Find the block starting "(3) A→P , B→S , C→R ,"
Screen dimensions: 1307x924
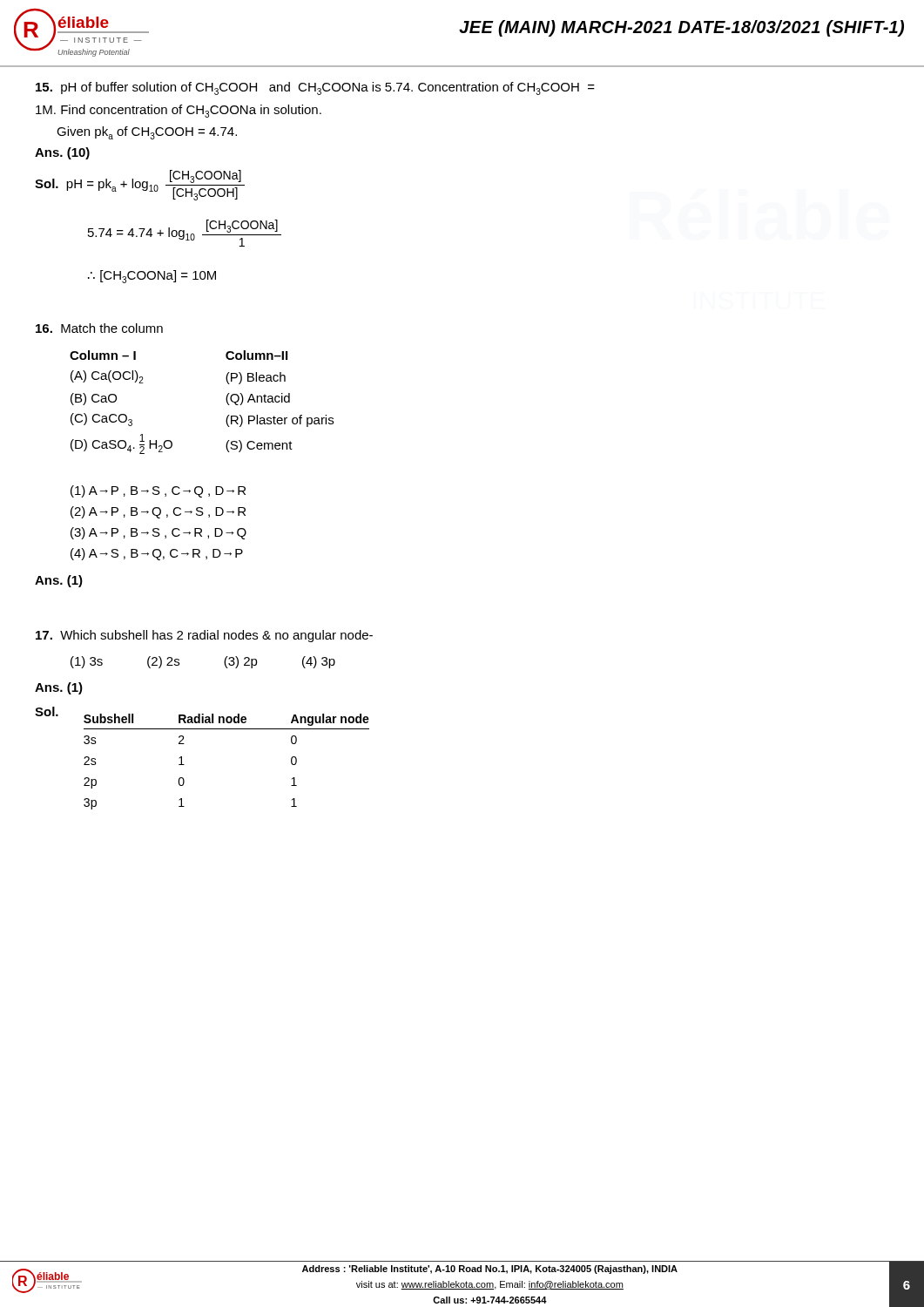point(158,532)
